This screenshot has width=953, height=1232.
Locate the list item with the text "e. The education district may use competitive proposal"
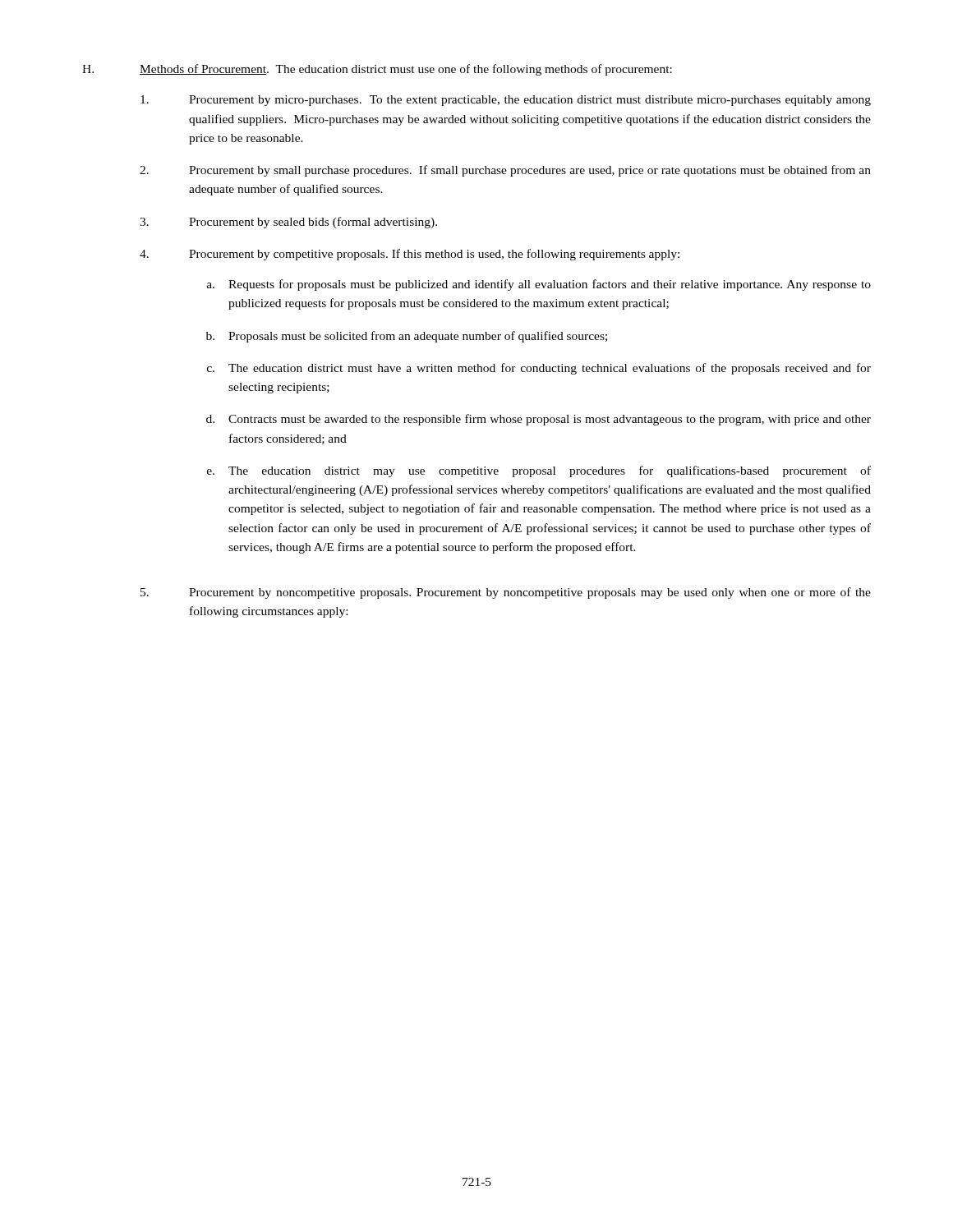click(x=530, y=508)
